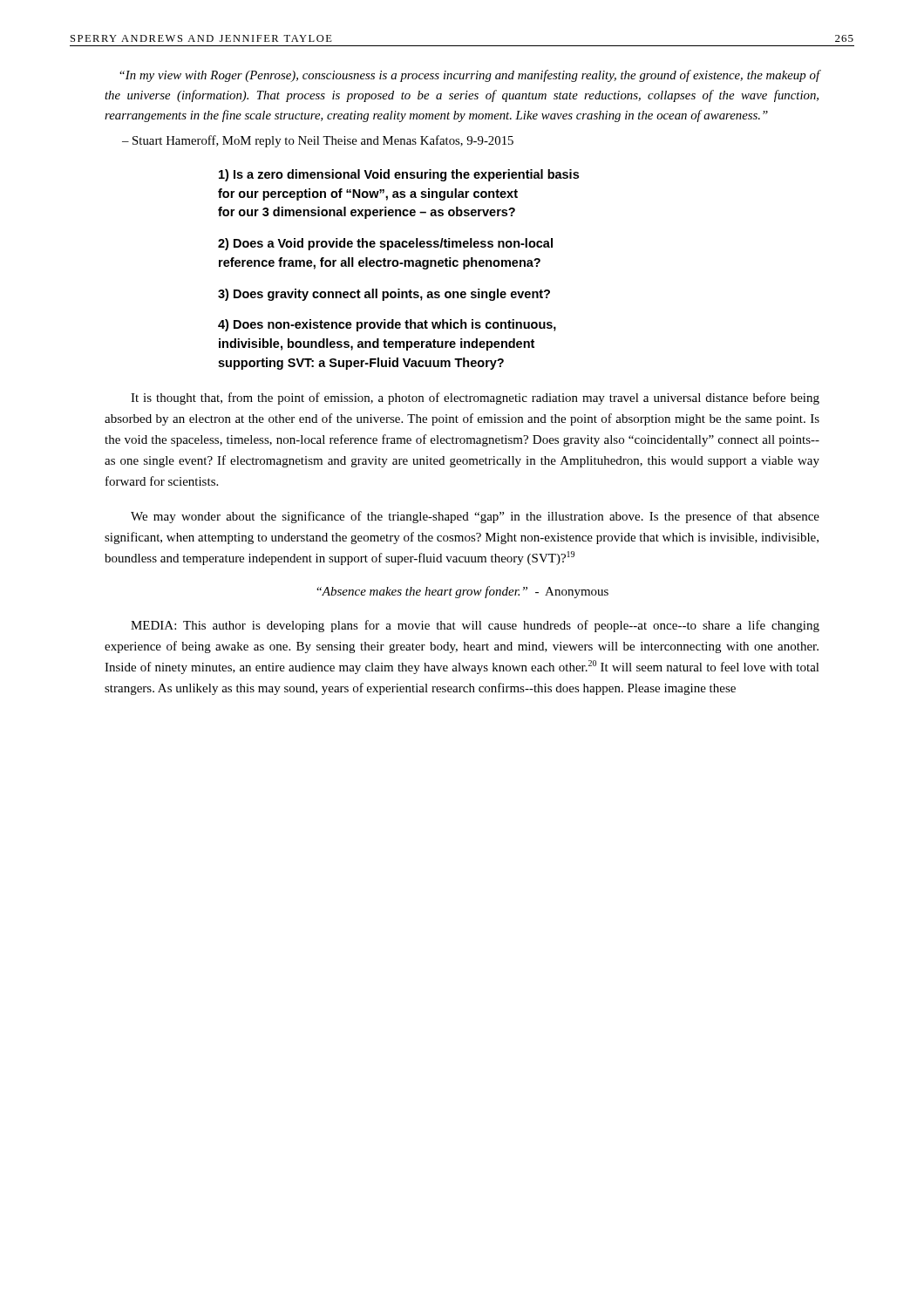Point to the element starting "3) Does gravity connect"
924x1308 pixels.
pyautogui.click(x=384, y=294)
